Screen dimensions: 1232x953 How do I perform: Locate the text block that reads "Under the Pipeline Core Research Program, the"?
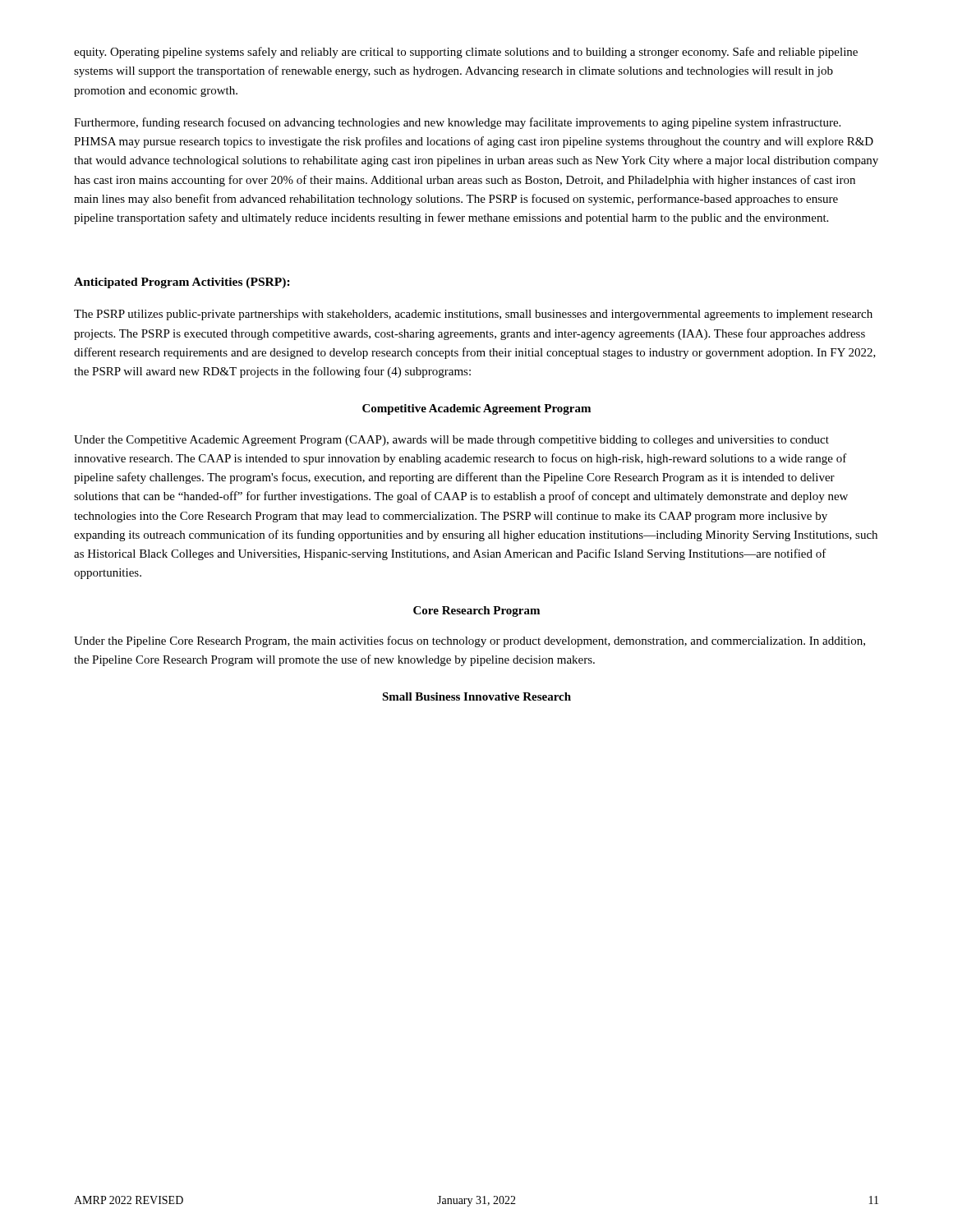(476, 650)
